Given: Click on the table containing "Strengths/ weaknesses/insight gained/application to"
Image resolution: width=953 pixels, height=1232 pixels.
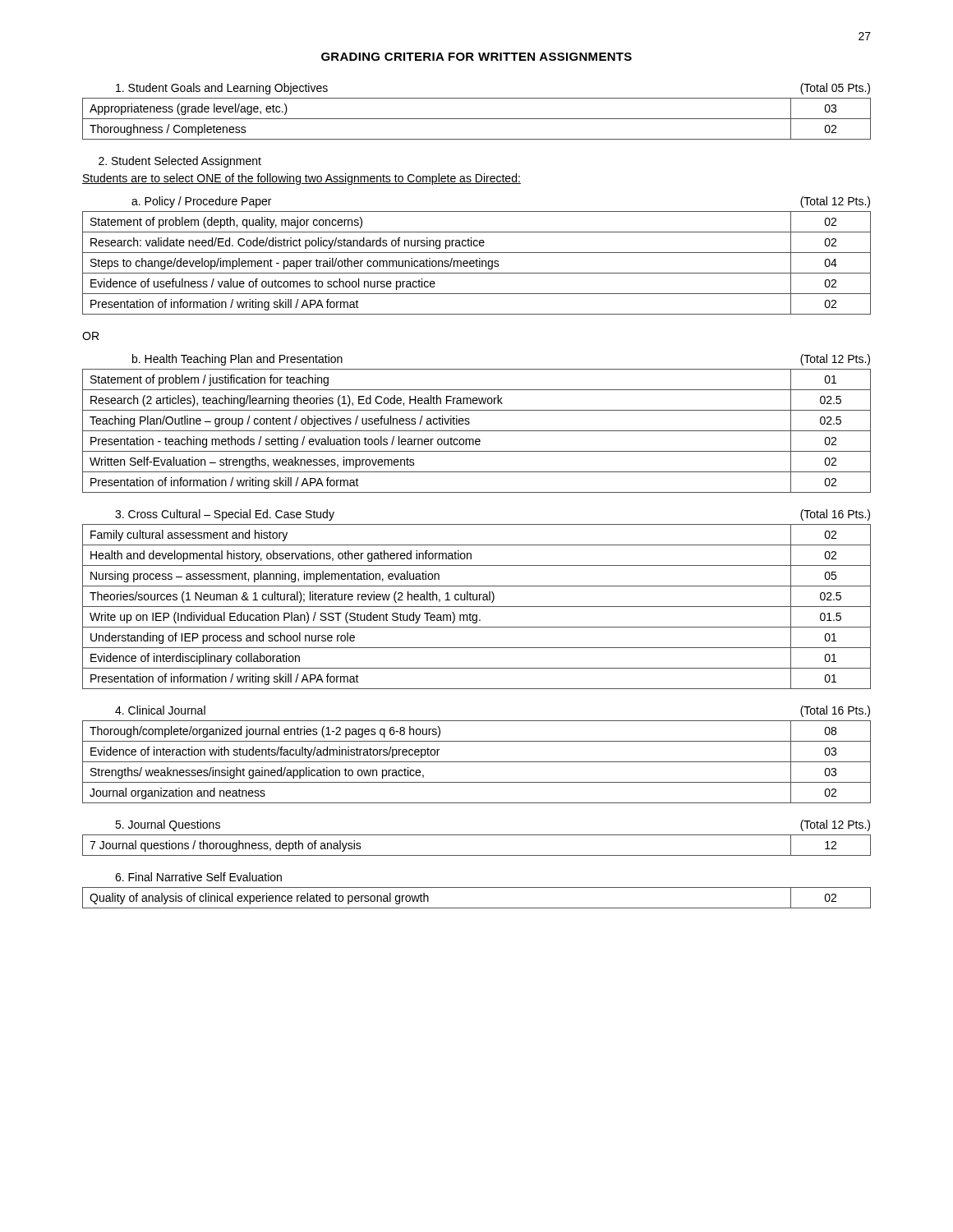Looking at the screenshot, I should pos(476,754).
